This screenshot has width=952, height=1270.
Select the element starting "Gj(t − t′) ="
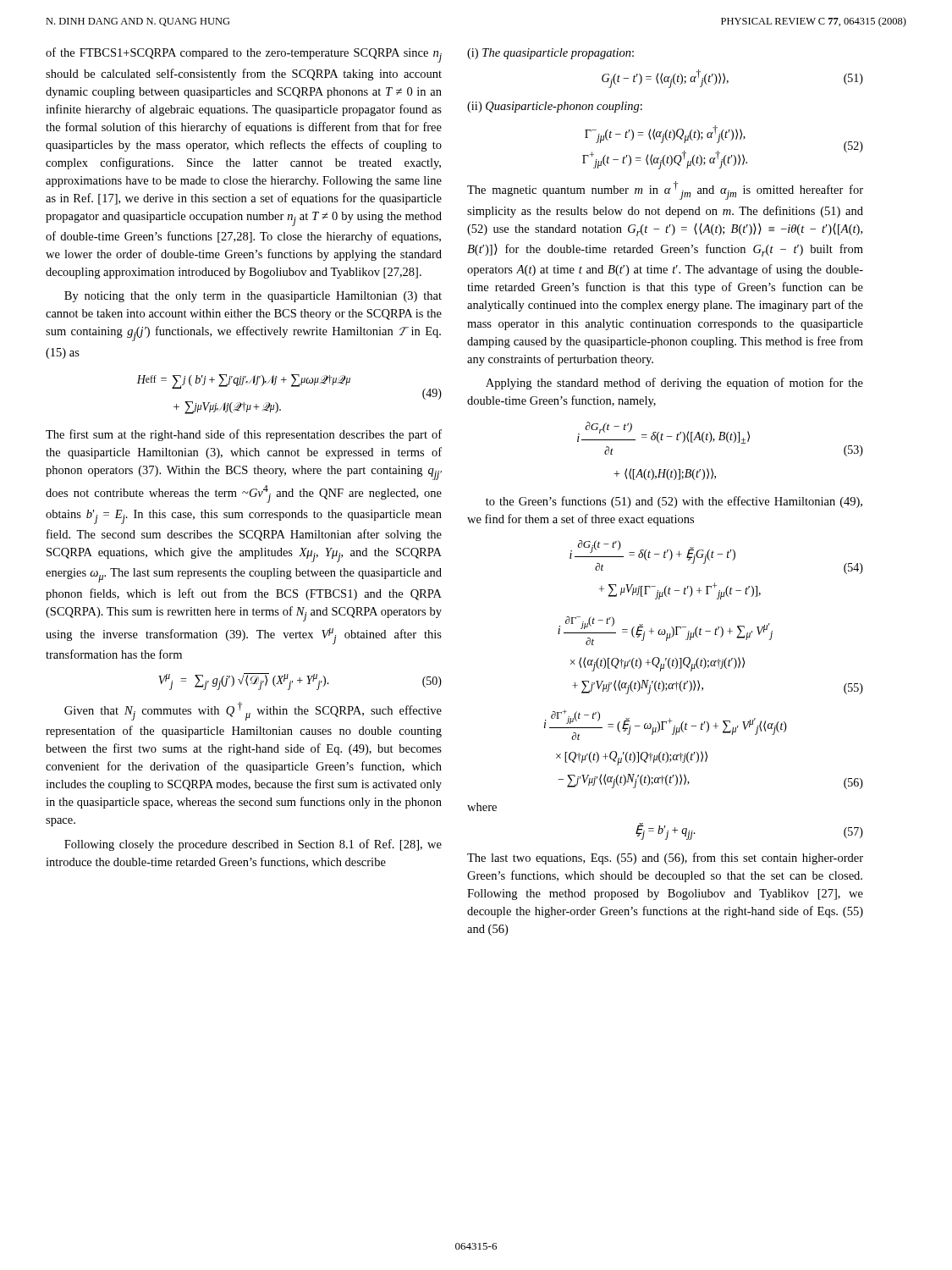pyautogui.click(x=665, y=79)
